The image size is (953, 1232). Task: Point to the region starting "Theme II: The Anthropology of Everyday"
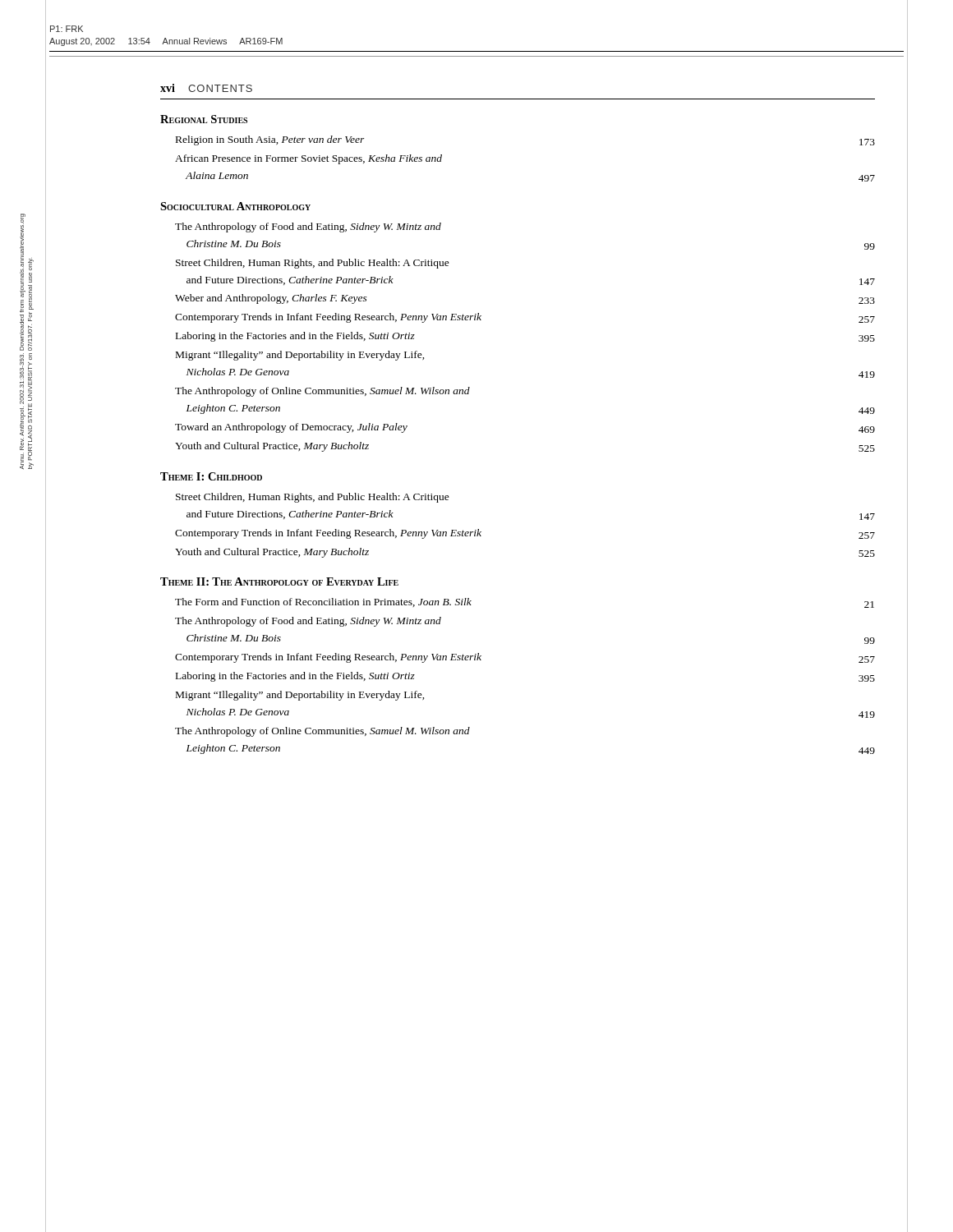coord(279,582)
